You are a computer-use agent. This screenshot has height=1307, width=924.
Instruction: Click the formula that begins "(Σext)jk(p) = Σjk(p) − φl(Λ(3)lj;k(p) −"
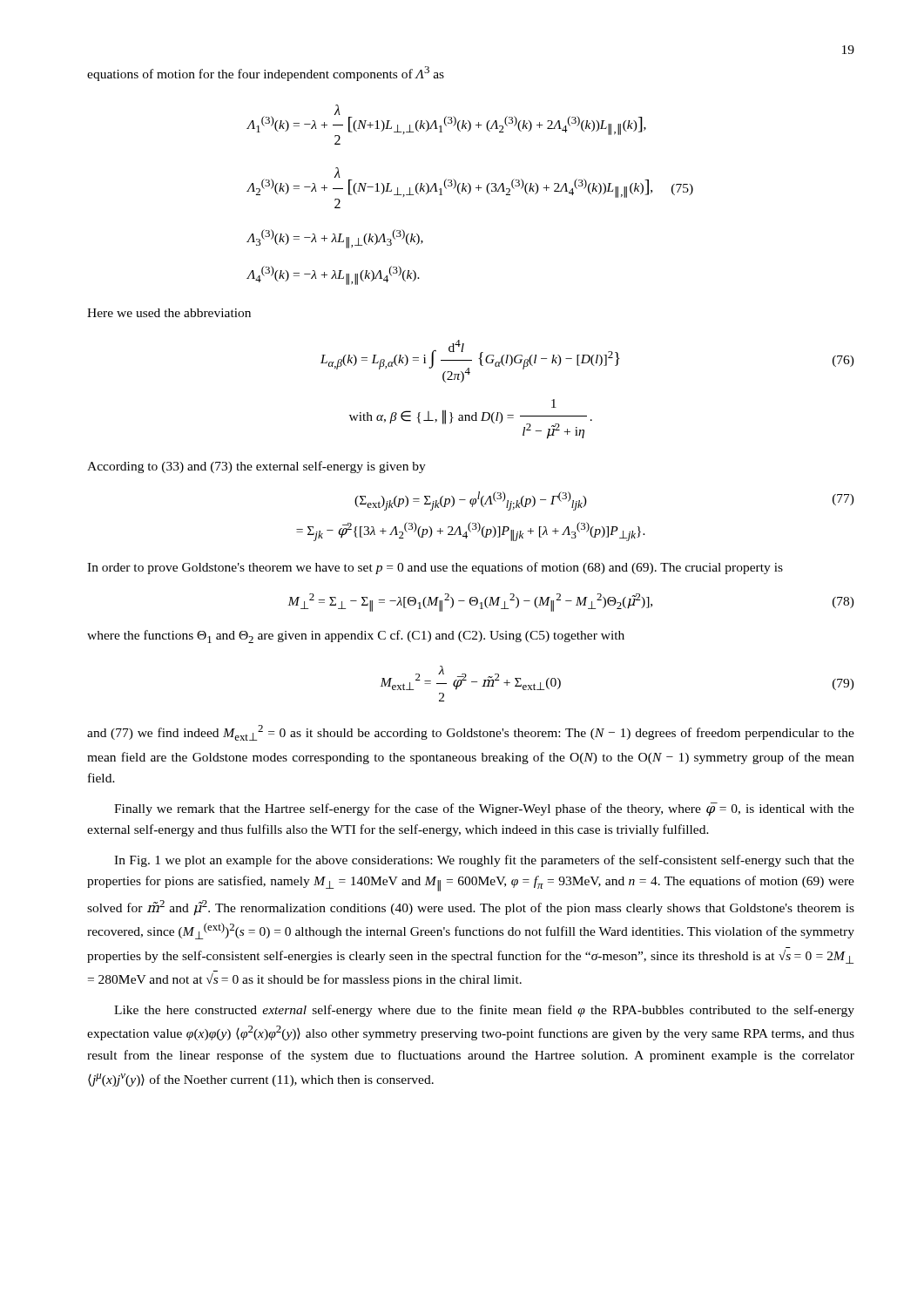pyautogui.click(x=471, y=516)
